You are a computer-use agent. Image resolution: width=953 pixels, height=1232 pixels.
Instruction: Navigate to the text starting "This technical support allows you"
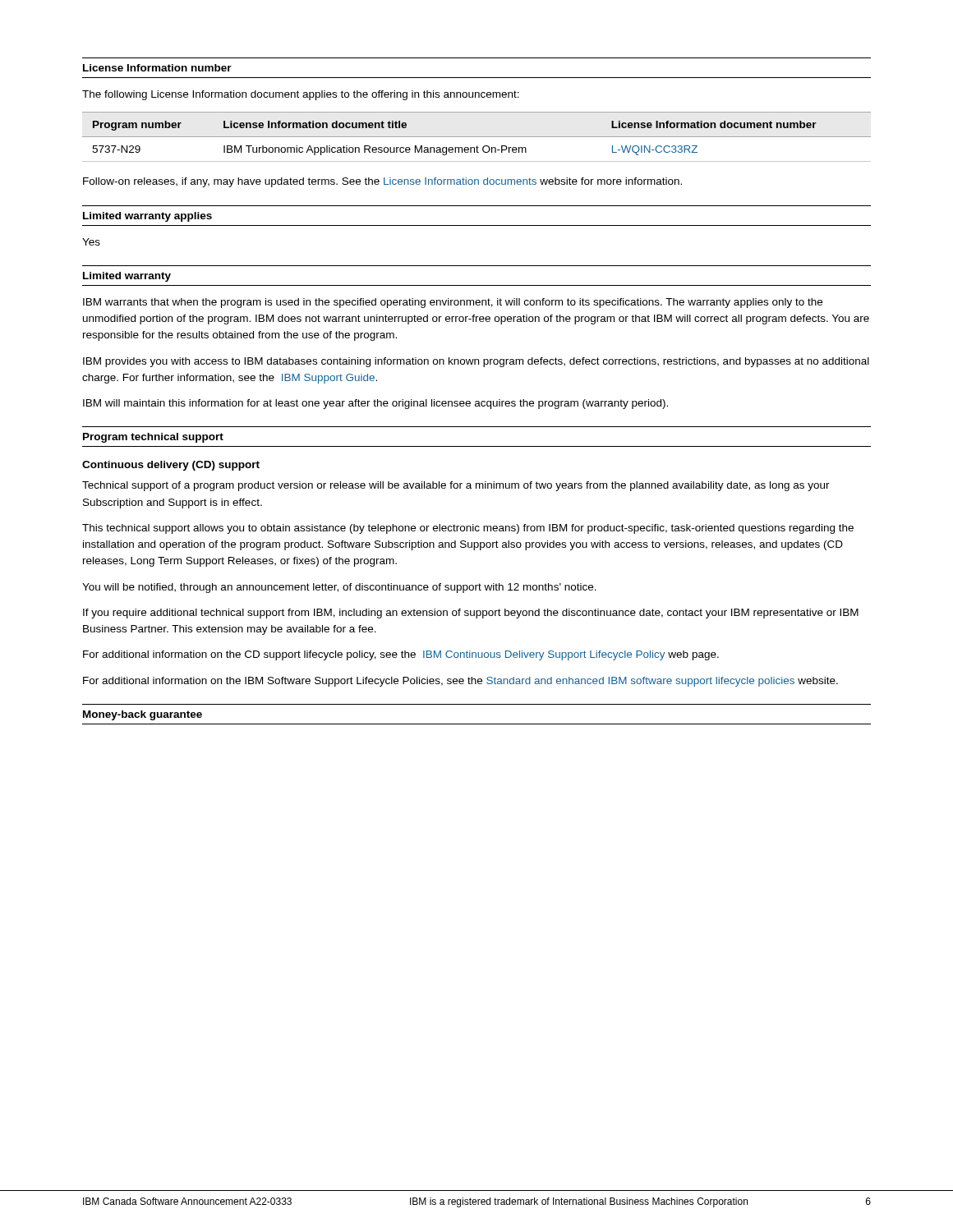click(x=468, y=544)
